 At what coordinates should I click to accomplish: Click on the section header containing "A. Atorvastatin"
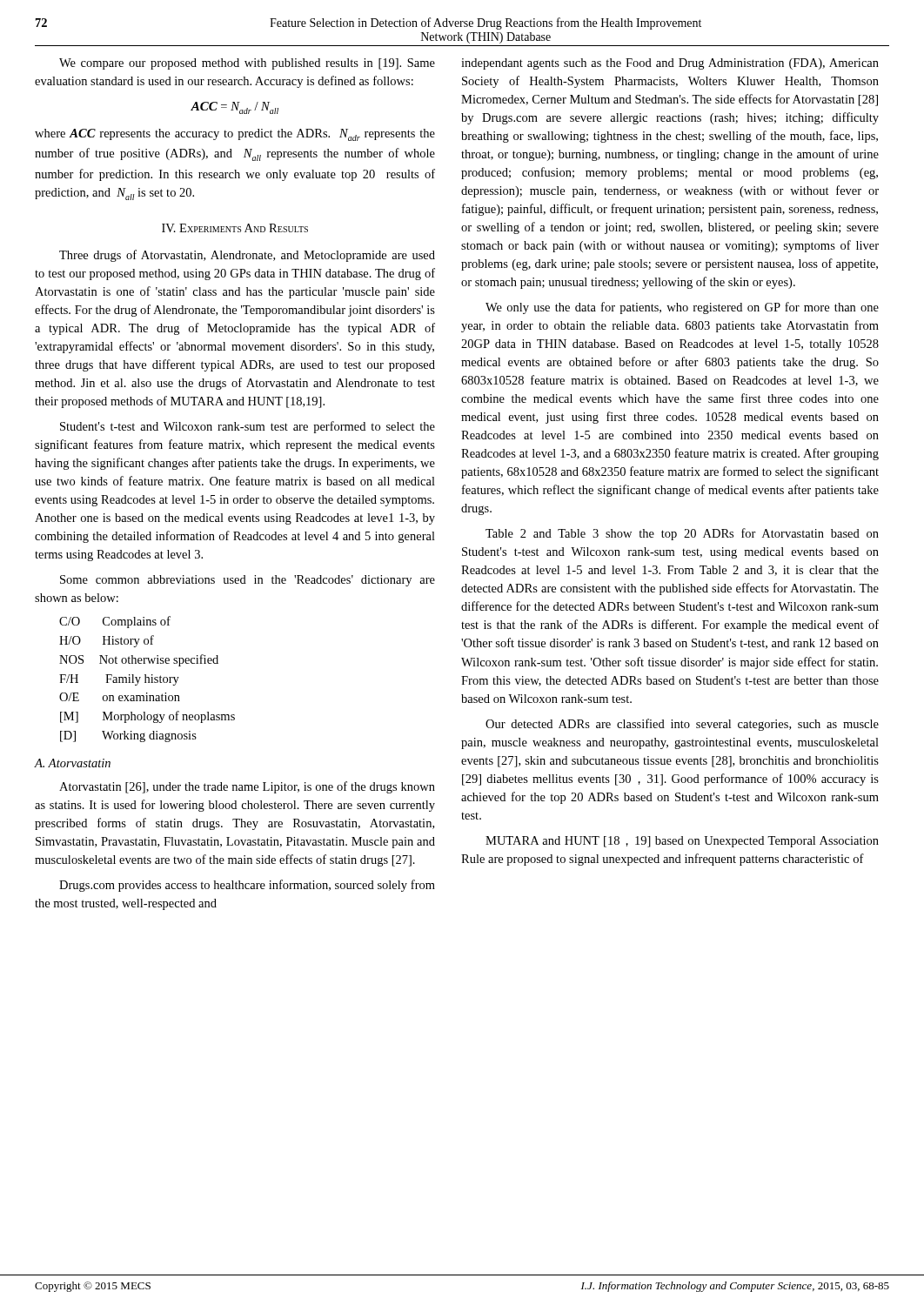tap(73, 763)
